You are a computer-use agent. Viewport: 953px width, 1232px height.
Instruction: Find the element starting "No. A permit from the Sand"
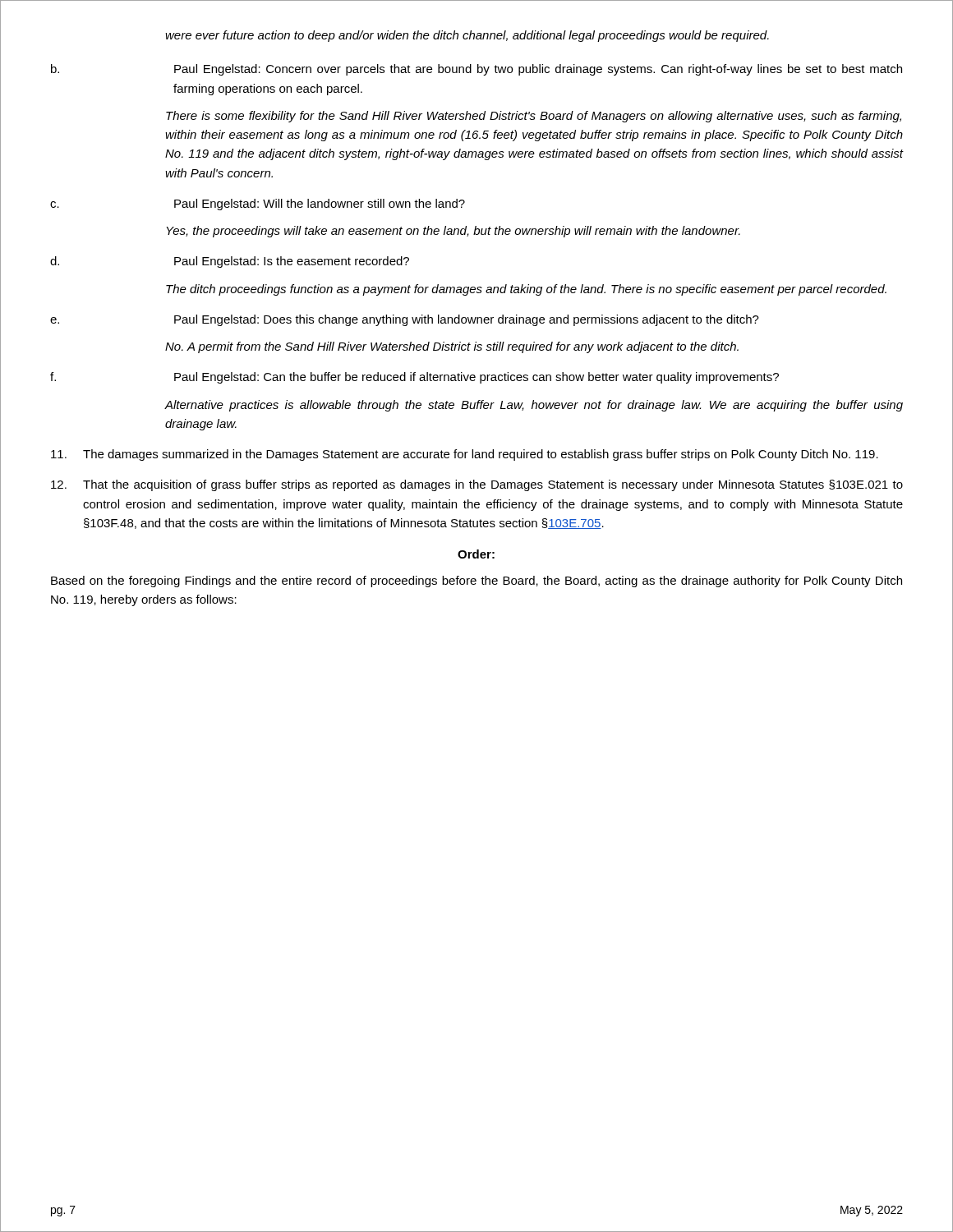click(453, 346)
